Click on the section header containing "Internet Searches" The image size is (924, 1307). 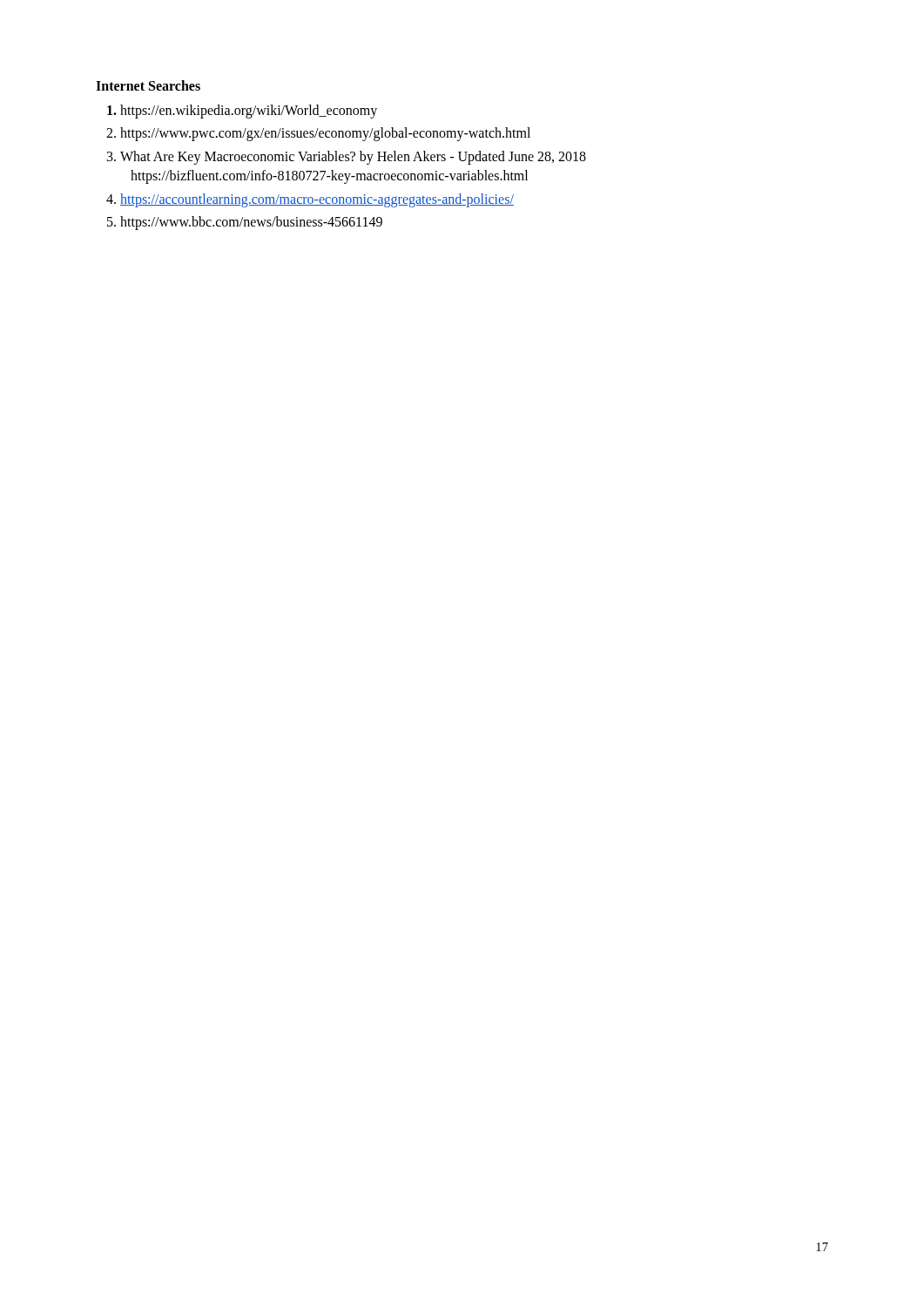(x=148, y=86)
